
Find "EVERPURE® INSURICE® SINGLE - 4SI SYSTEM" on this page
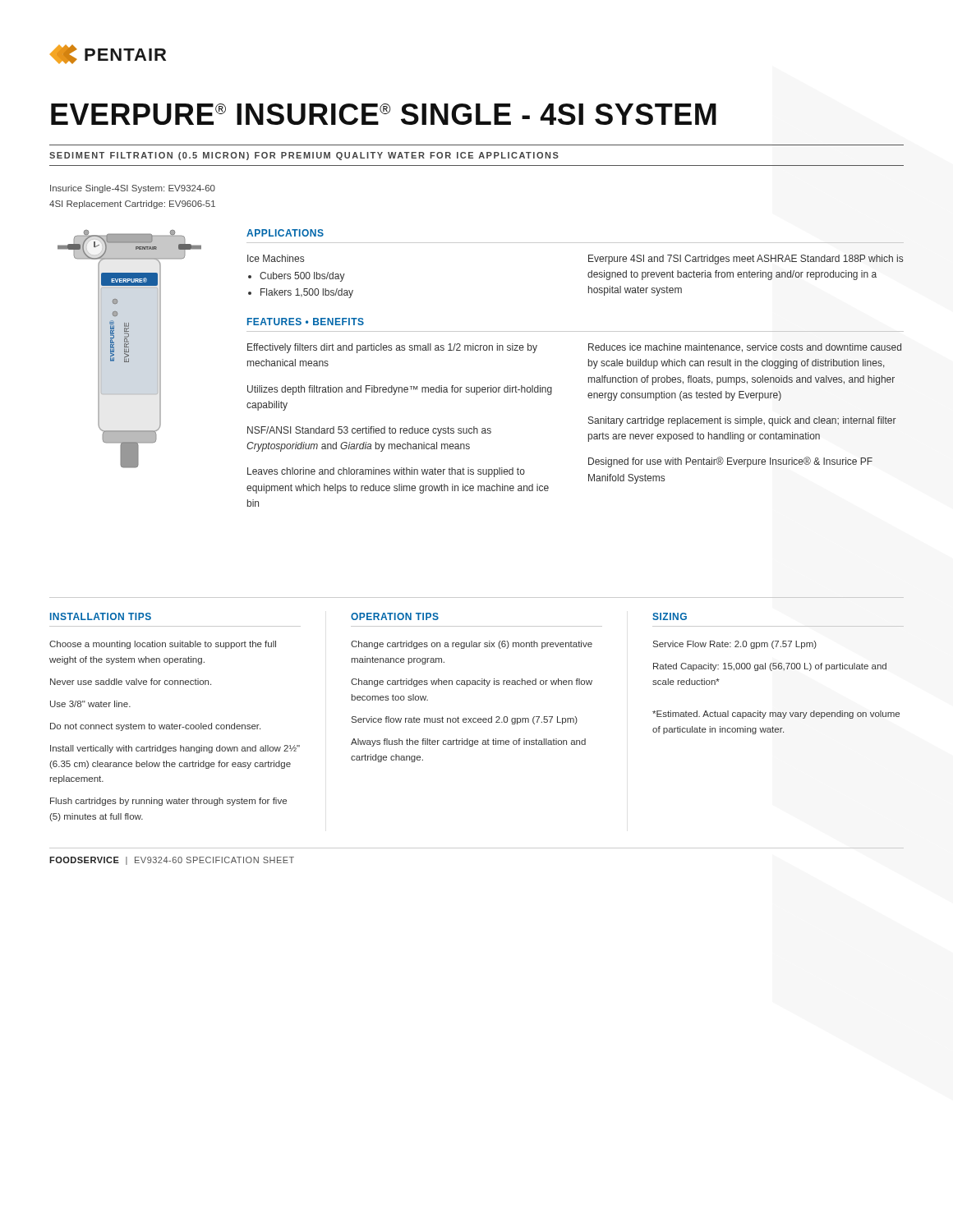384,115
